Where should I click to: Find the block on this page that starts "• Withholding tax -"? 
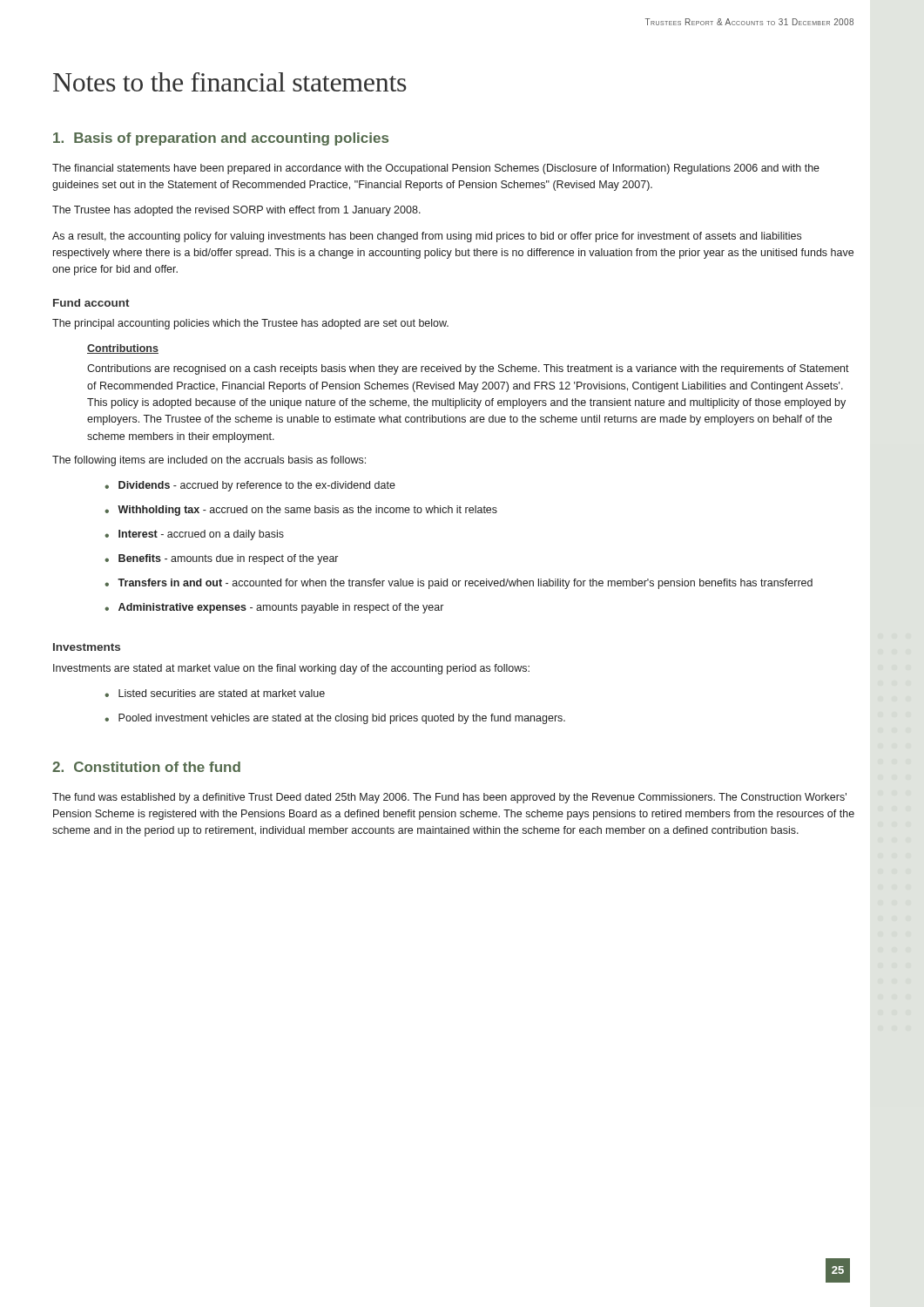pos(301,512)
